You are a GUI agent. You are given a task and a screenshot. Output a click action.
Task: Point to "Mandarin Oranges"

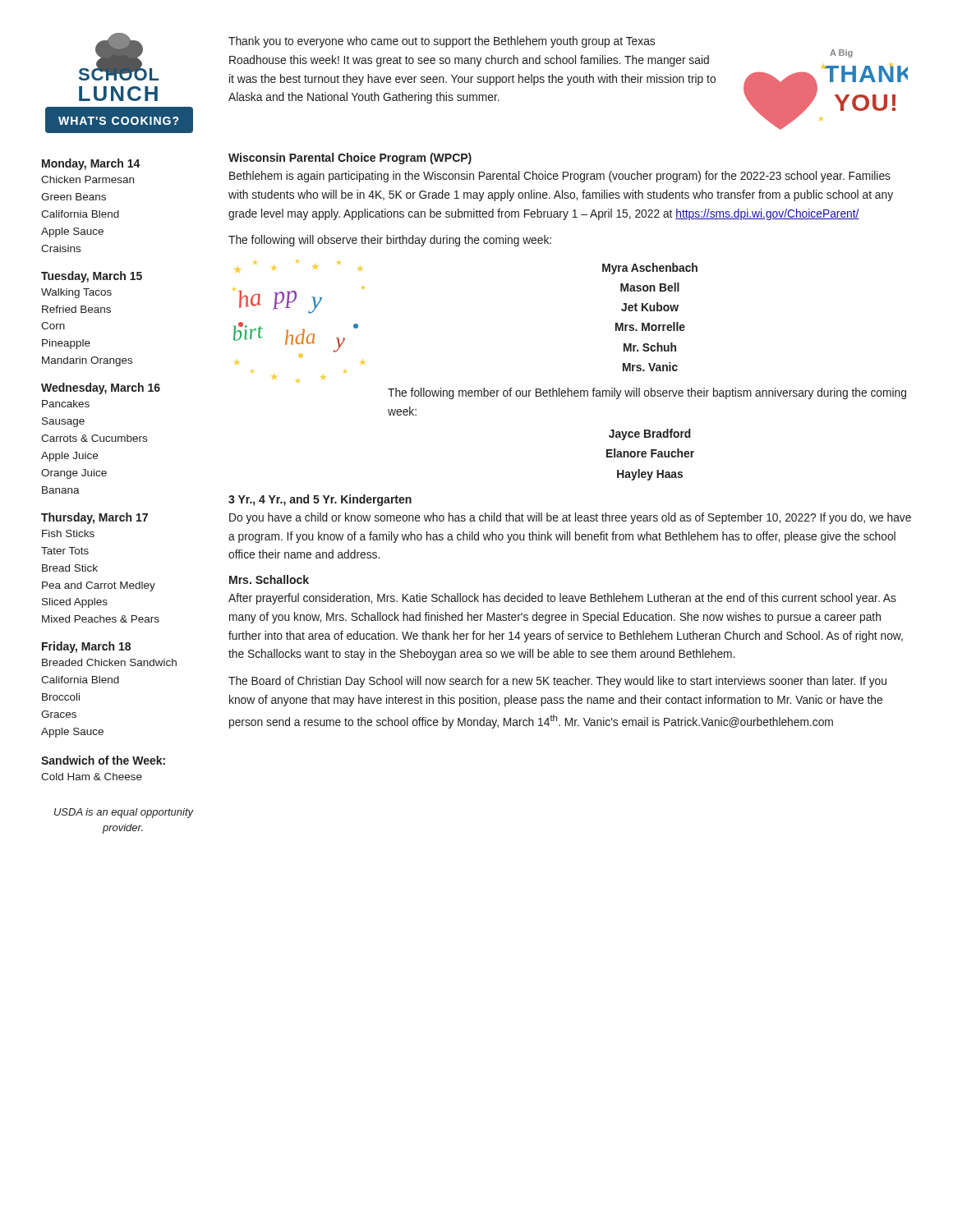point(87,360)
